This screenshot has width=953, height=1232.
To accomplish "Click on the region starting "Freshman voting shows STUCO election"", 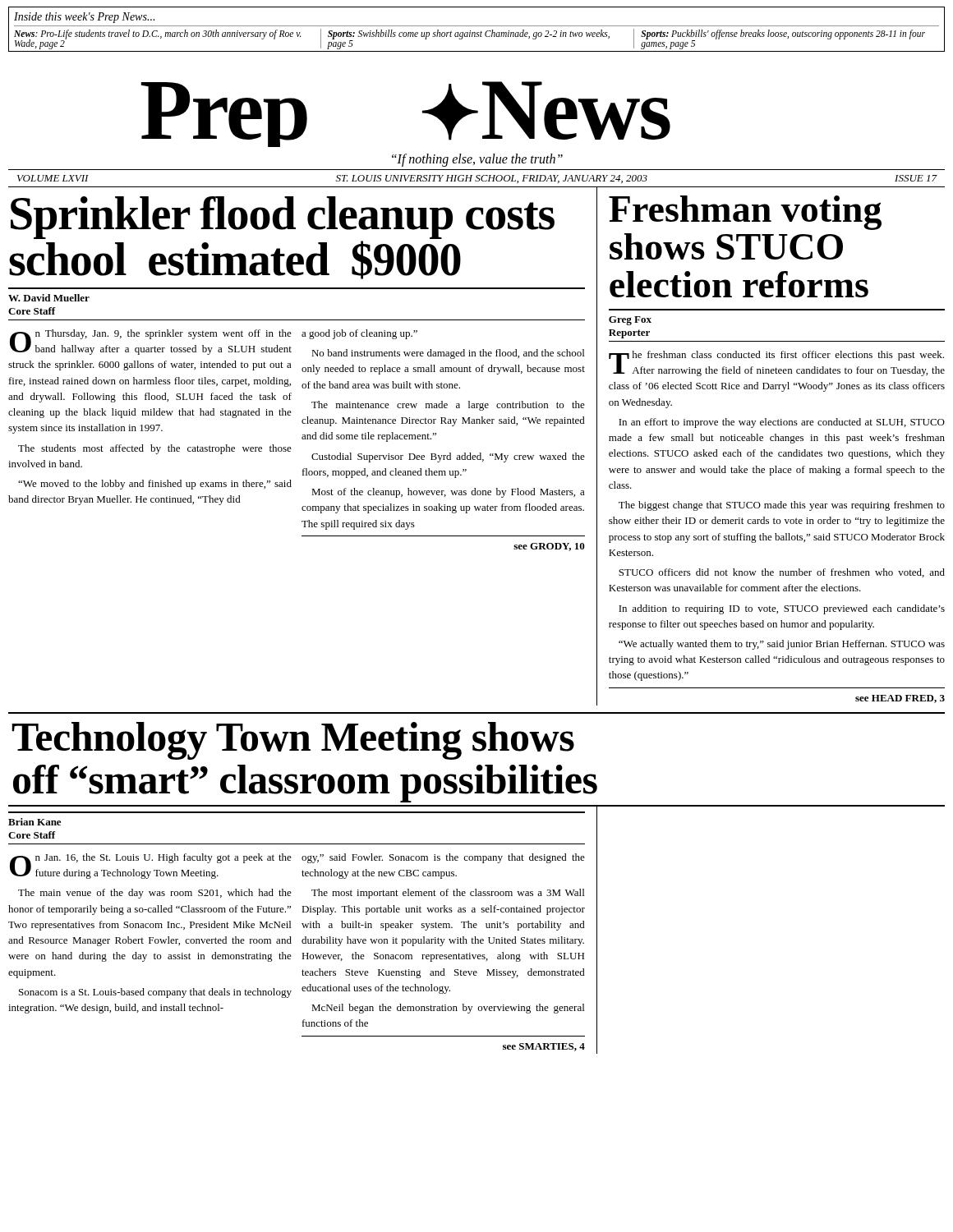I will 745,247.
